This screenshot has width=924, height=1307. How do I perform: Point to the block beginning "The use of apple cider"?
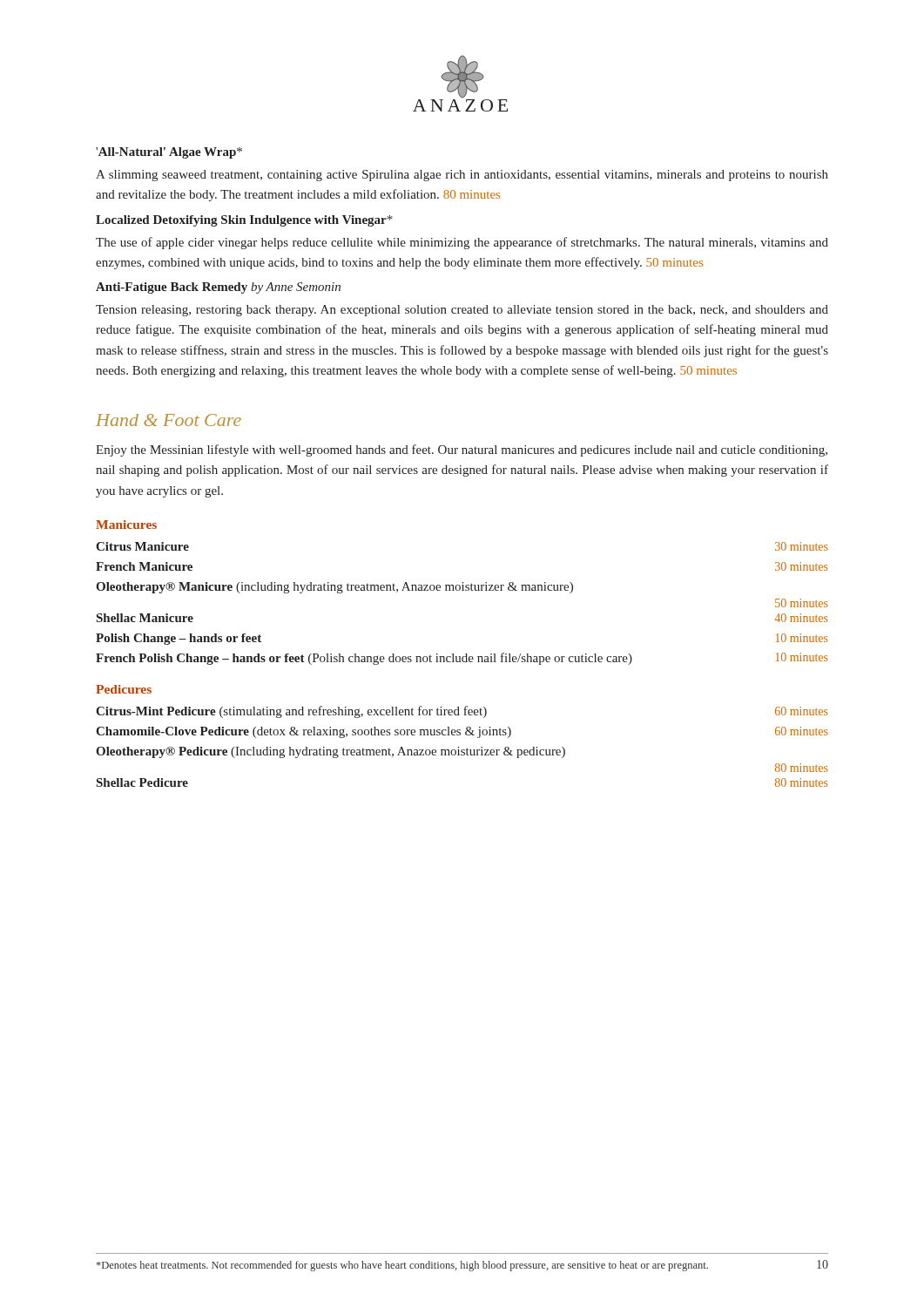[x=462, y=253]
